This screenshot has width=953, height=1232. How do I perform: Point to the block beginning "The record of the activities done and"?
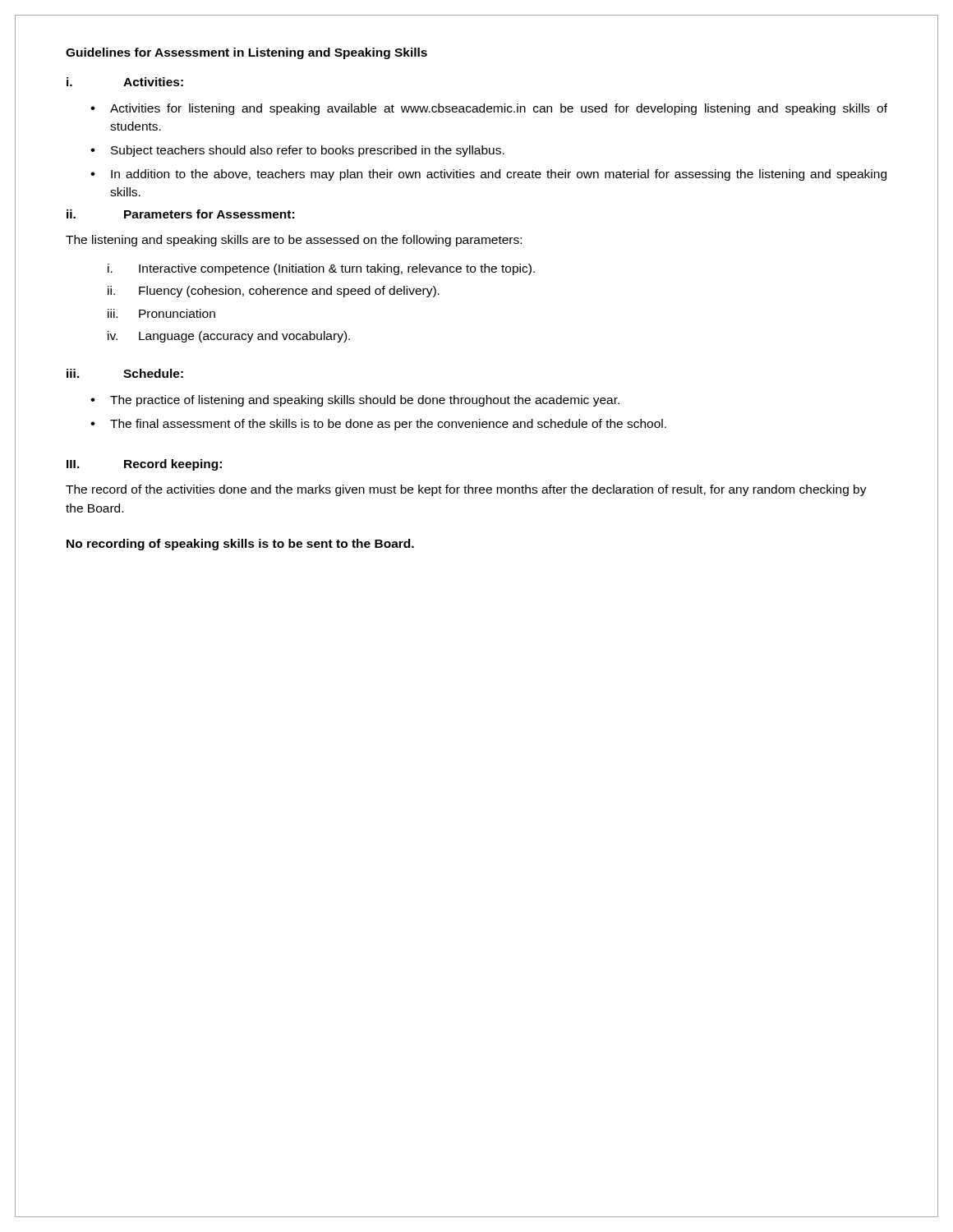(466, 499)
